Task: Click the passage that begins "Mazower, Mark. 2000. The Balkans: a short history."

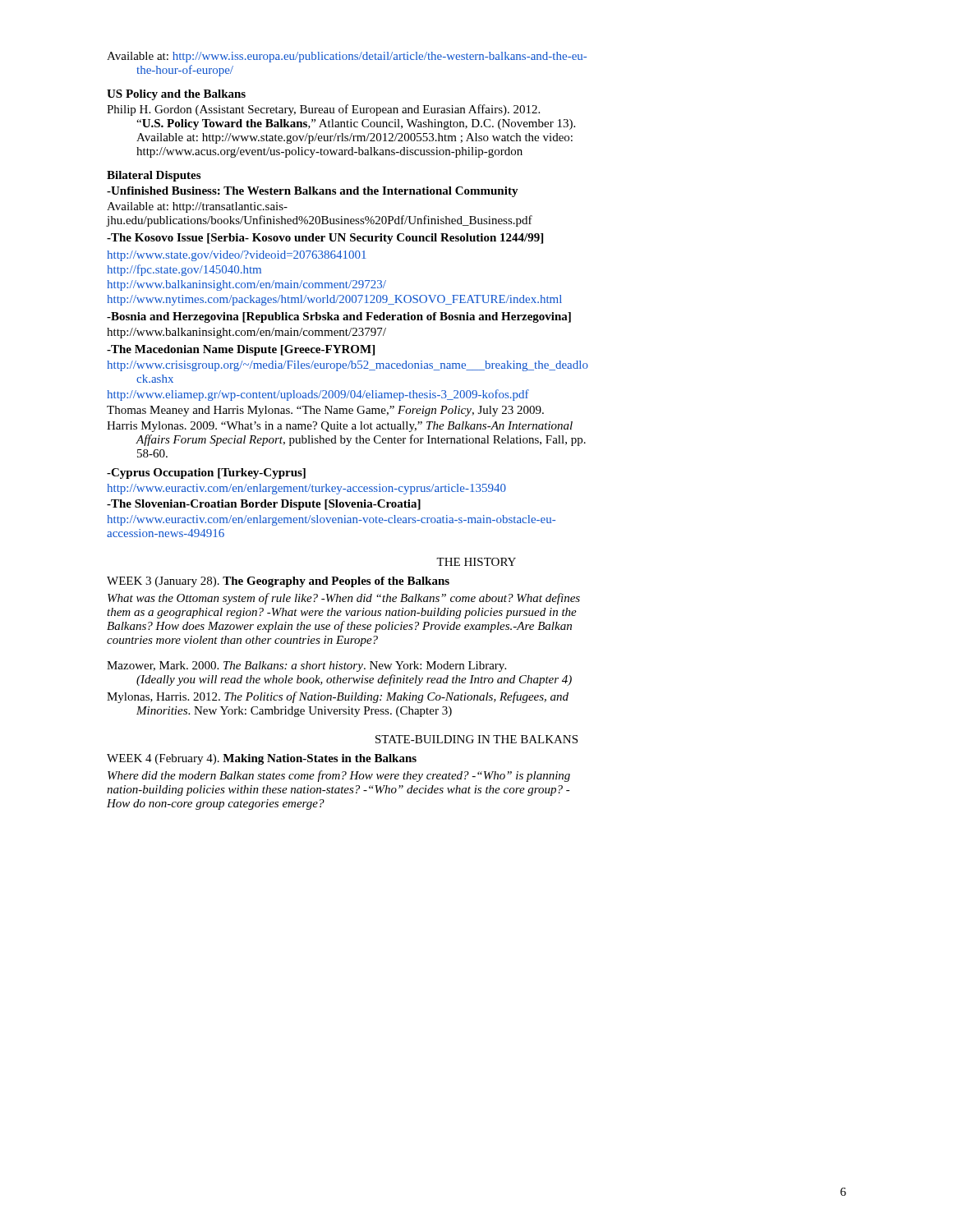Action: click(x=339, y=672)
